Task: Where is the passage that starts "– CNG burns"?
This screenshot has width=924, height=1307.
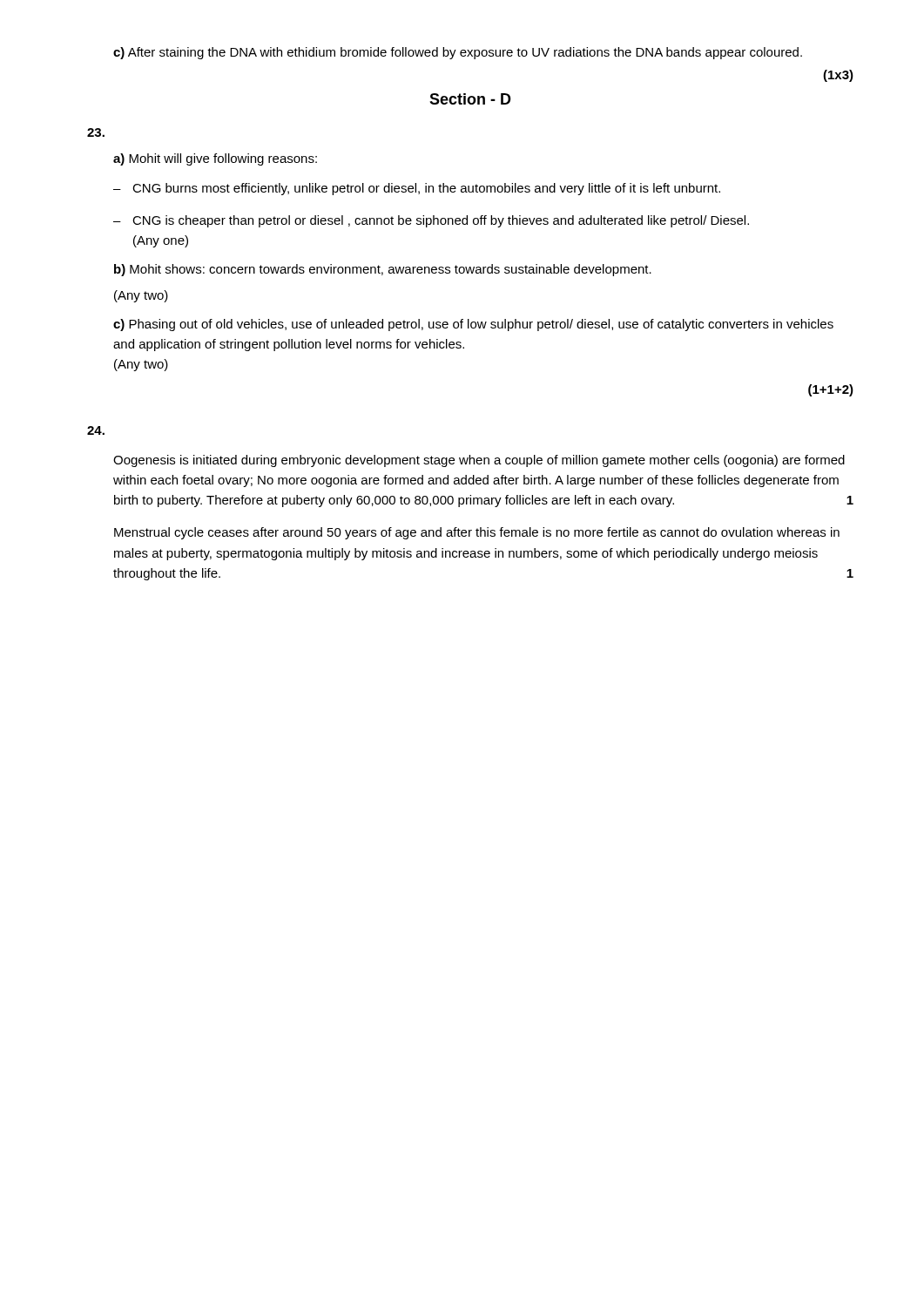Action: point(417,187)
